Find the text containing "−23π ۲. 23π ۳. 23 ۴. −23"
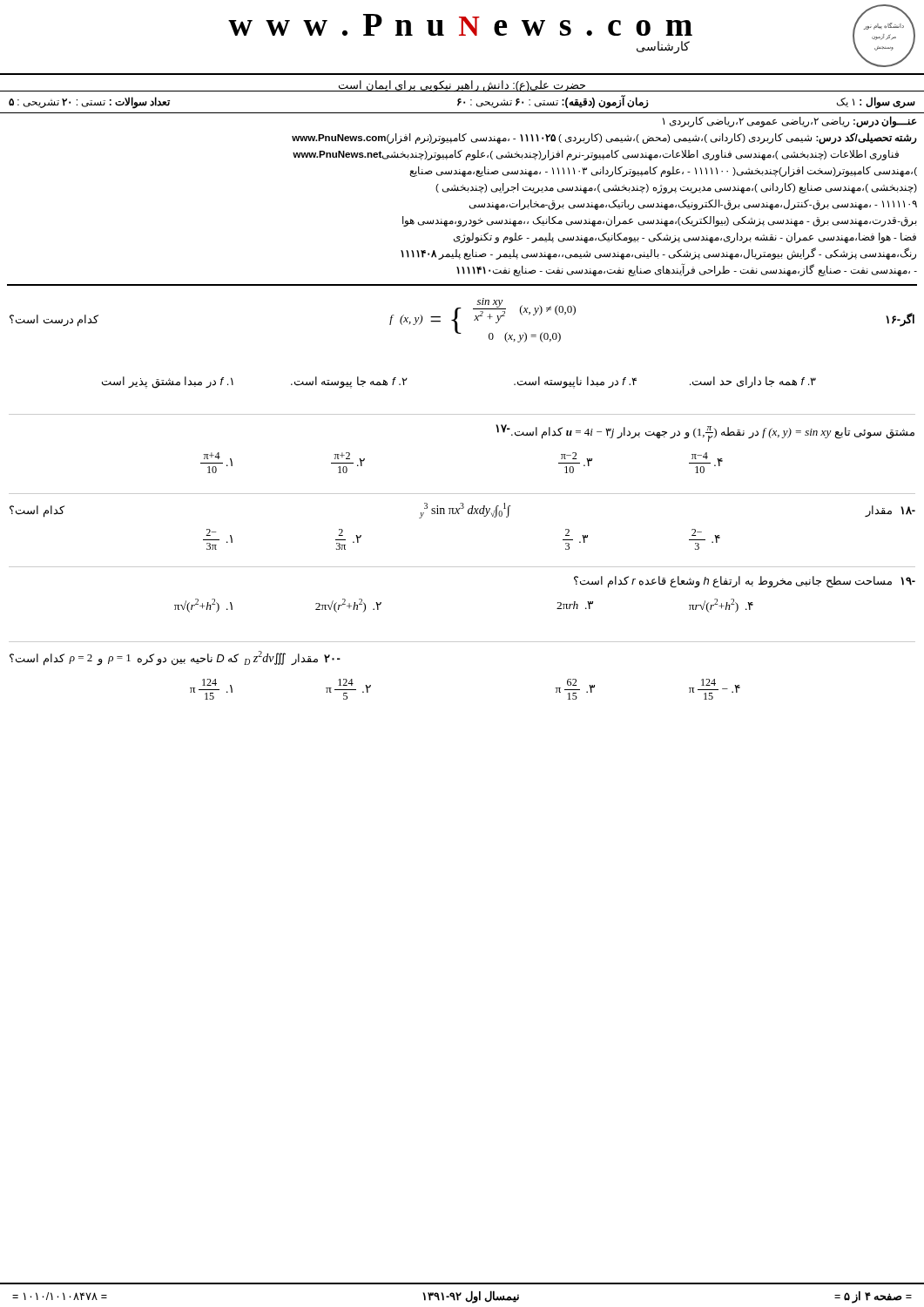The image size is (924, 1307). 211,540
